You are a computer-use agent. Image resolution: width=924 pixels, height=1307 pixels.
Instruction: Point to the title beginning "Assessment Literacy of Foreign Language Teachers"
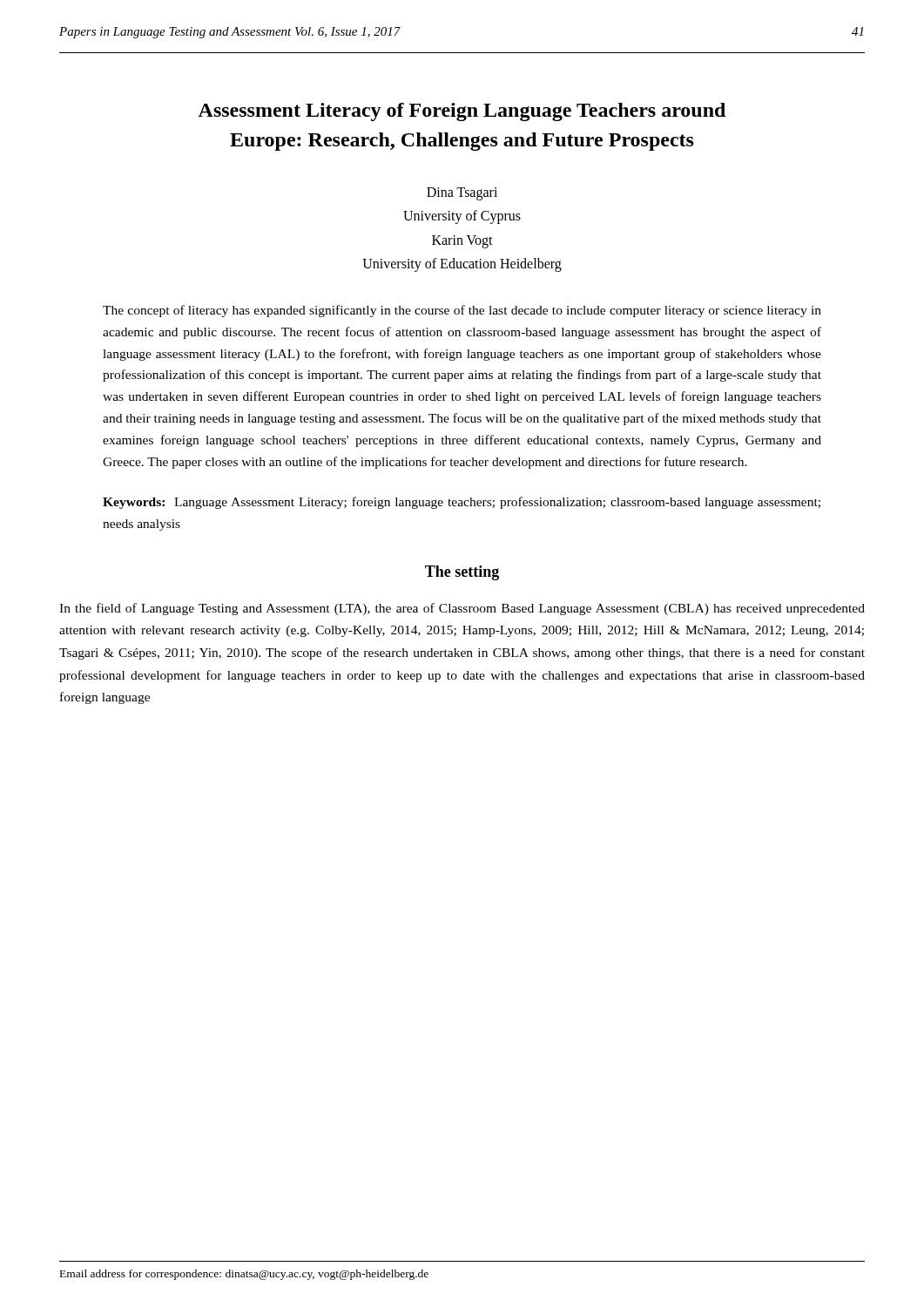point(462,125)
